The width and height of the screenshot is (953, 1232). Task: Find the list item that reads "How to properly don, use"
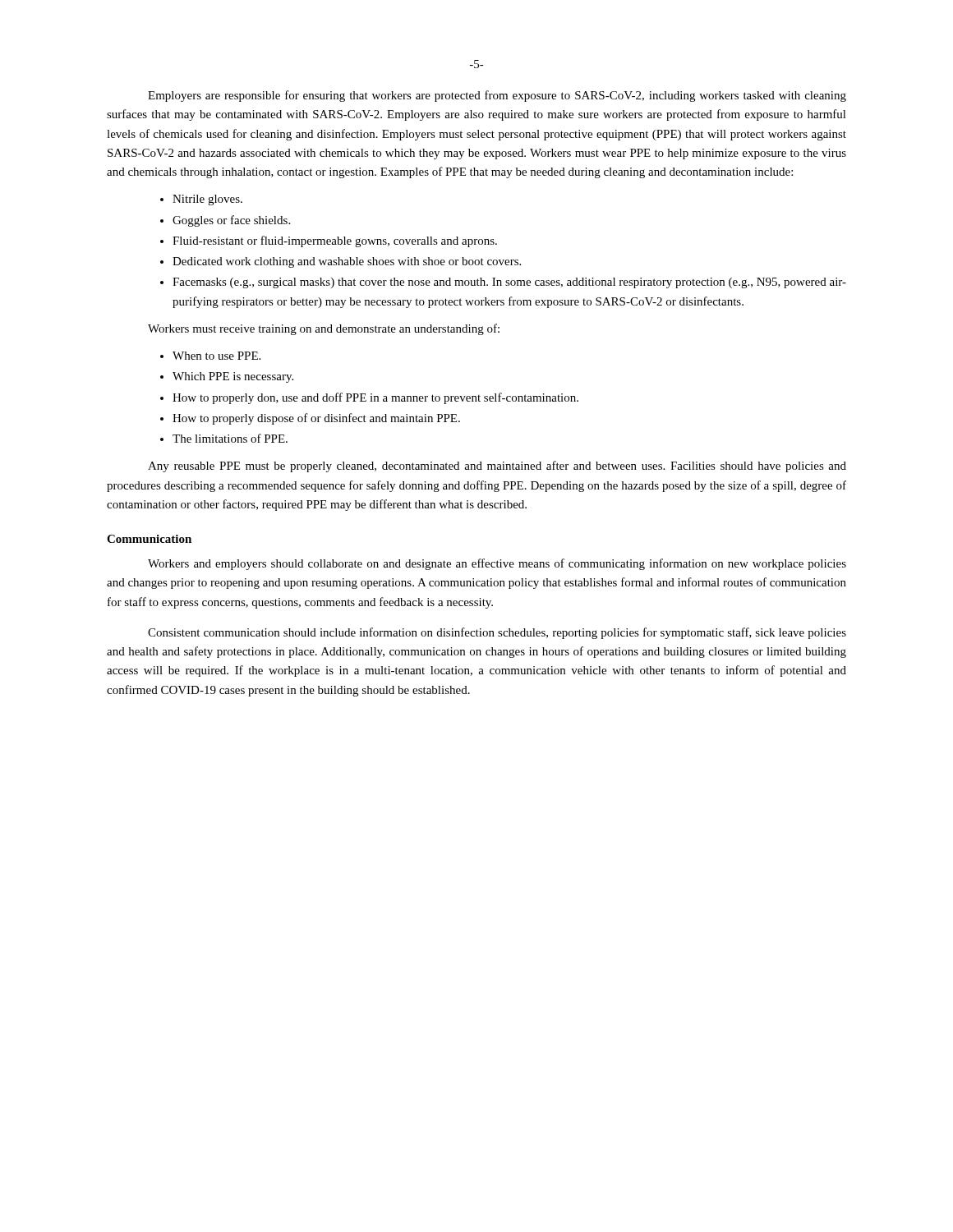pyautogui.click(x=376, y=397)
